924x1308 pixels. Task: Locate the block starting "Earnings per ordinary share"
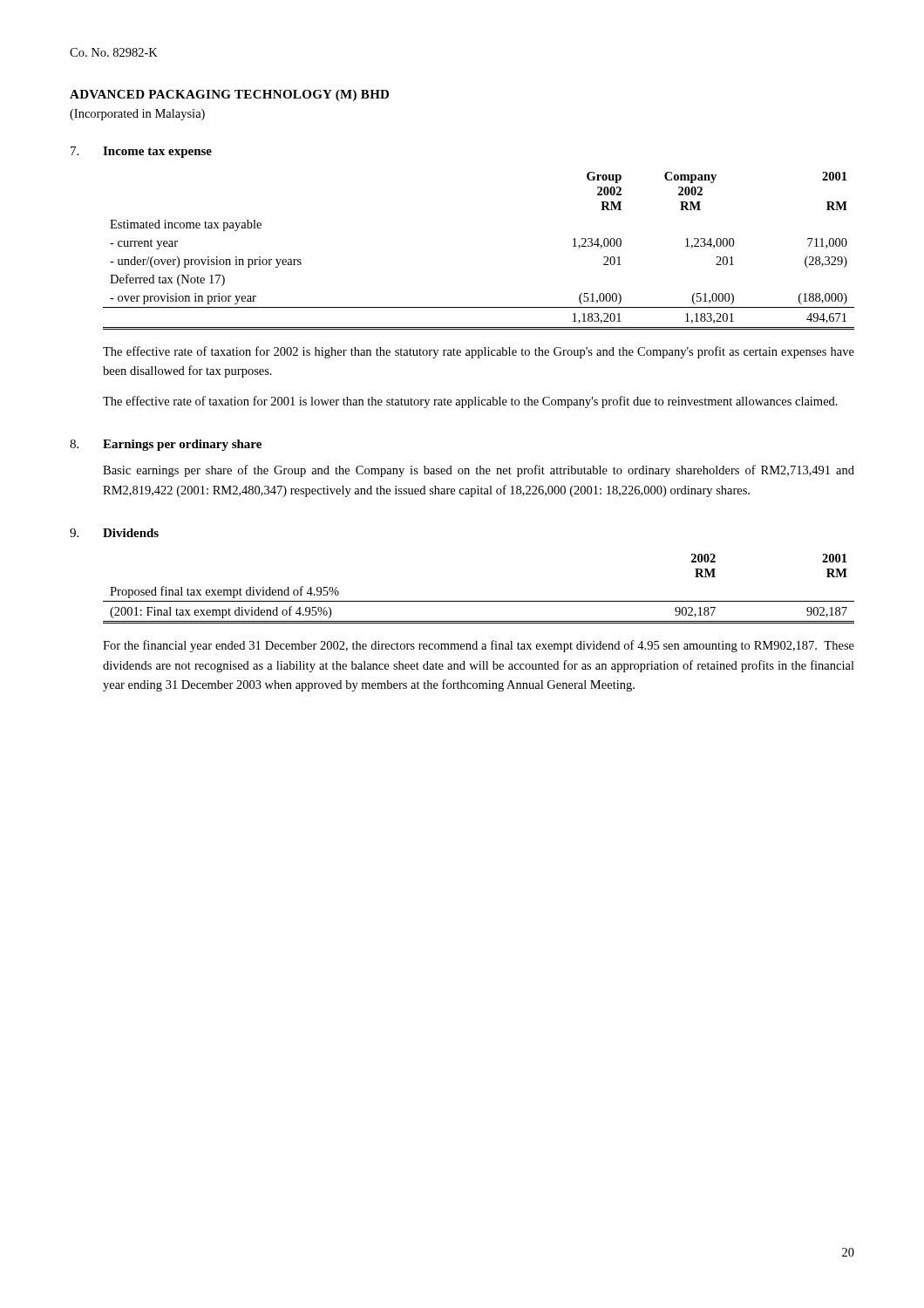[182, 444]
